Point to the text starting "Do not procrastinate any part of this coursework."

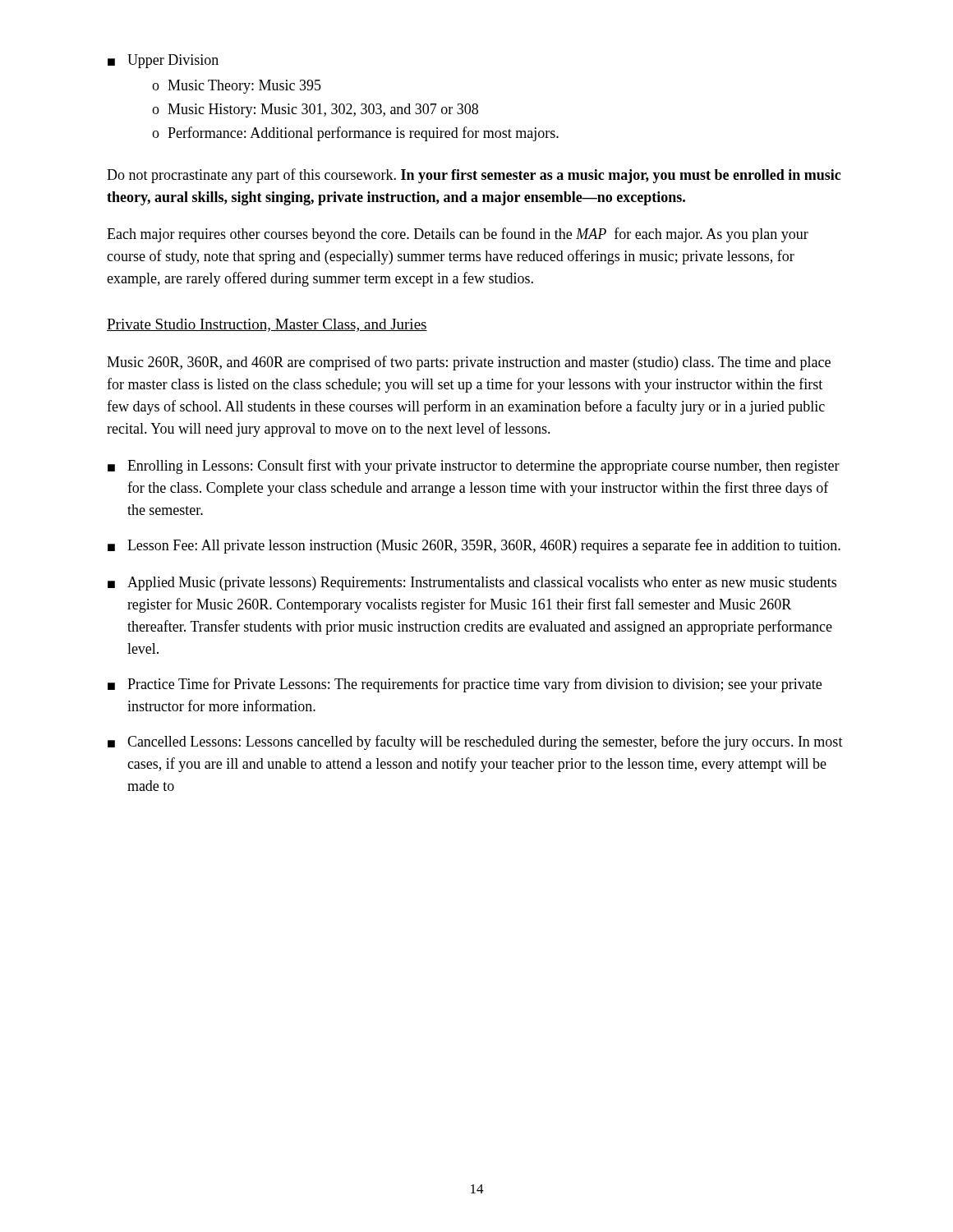tap(474, 186)
